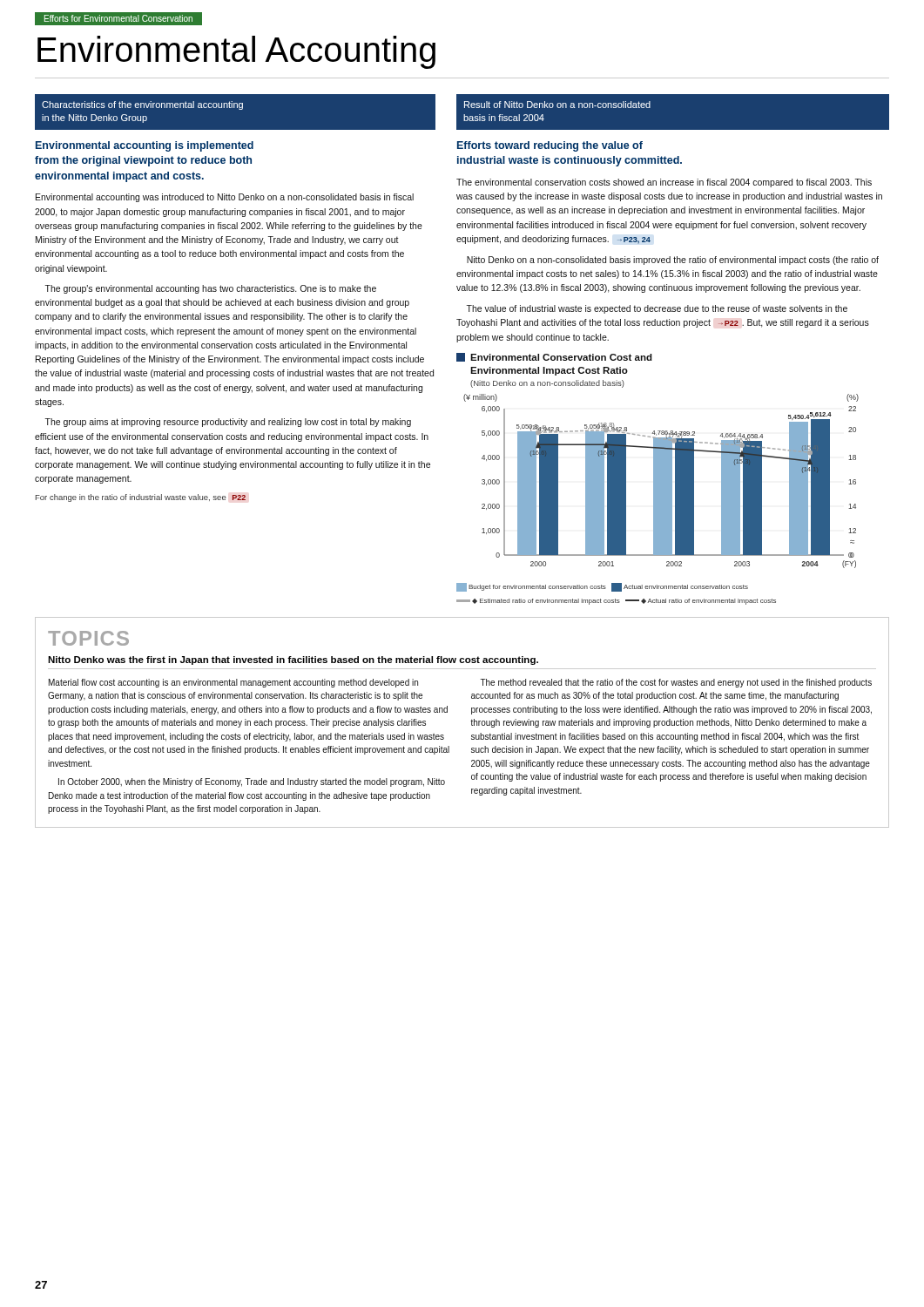
Task: Locate the text block containing "Environmental accounting was introduced to Nitto"
Action: click(x=229, y=233)
